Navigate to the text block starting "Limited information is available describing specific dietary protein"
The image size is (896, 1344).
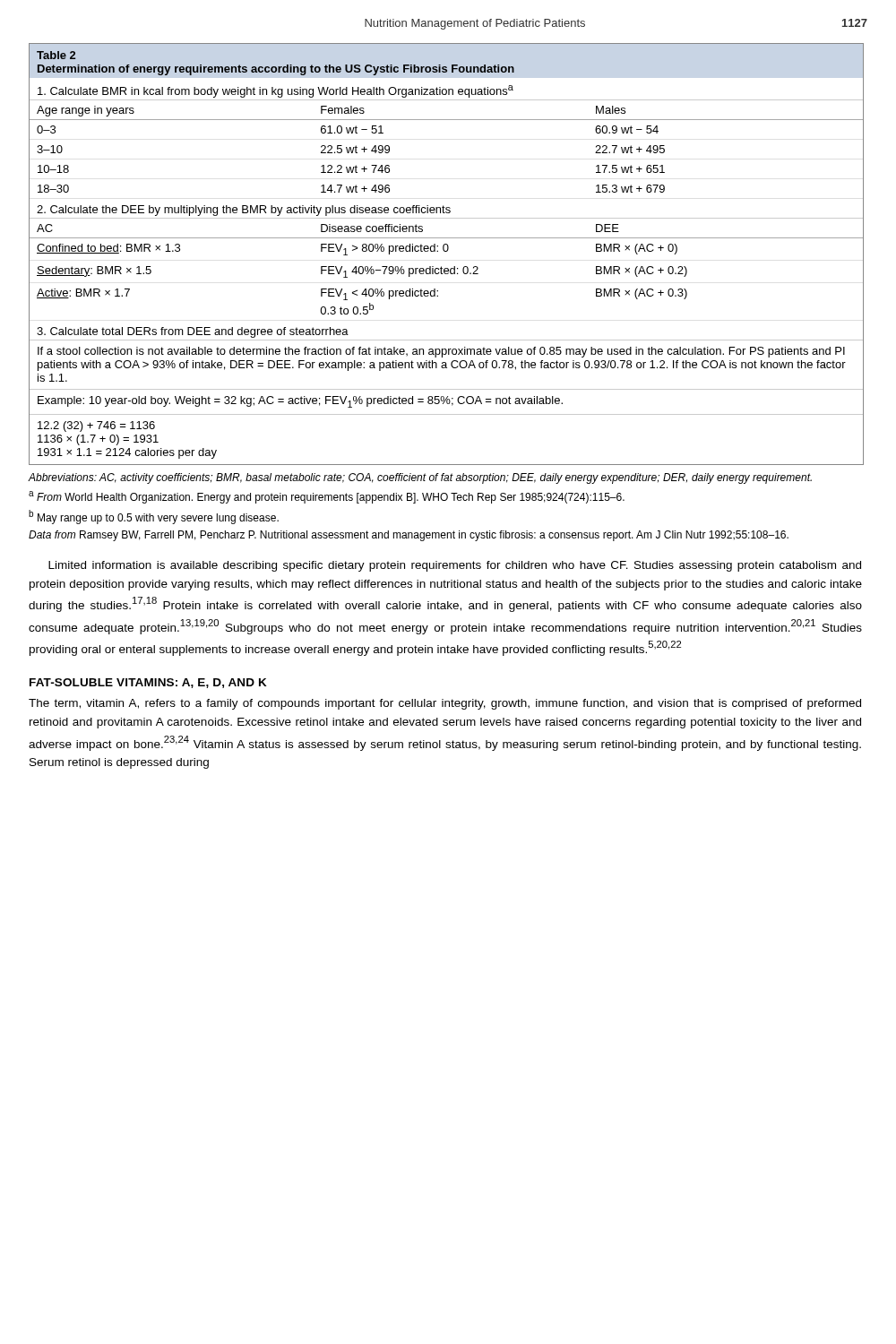tap(445, 607)
